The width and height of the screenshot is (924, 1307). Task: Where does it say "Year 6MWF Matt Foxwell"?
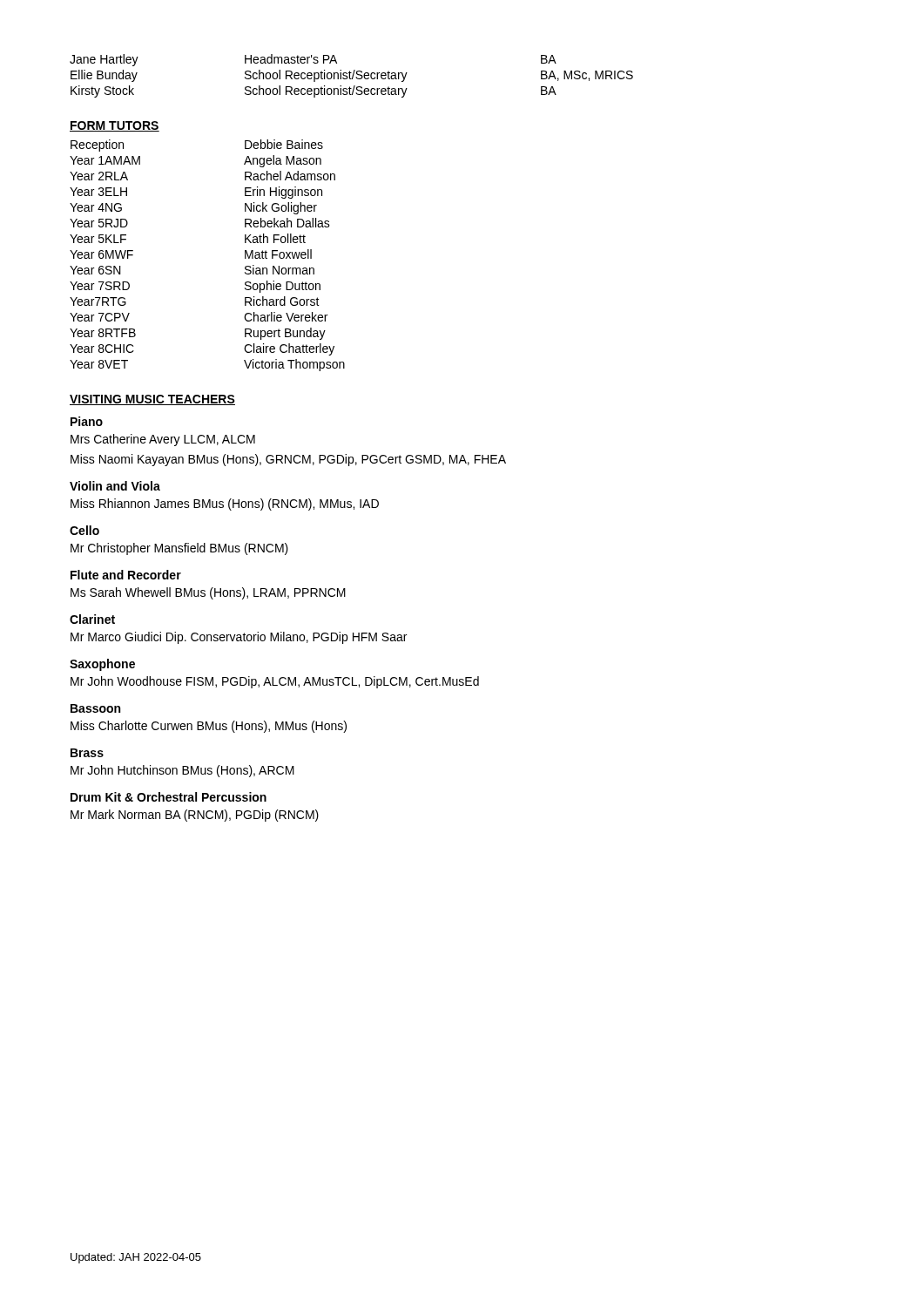pyautogui.click(x=305, y=254)
